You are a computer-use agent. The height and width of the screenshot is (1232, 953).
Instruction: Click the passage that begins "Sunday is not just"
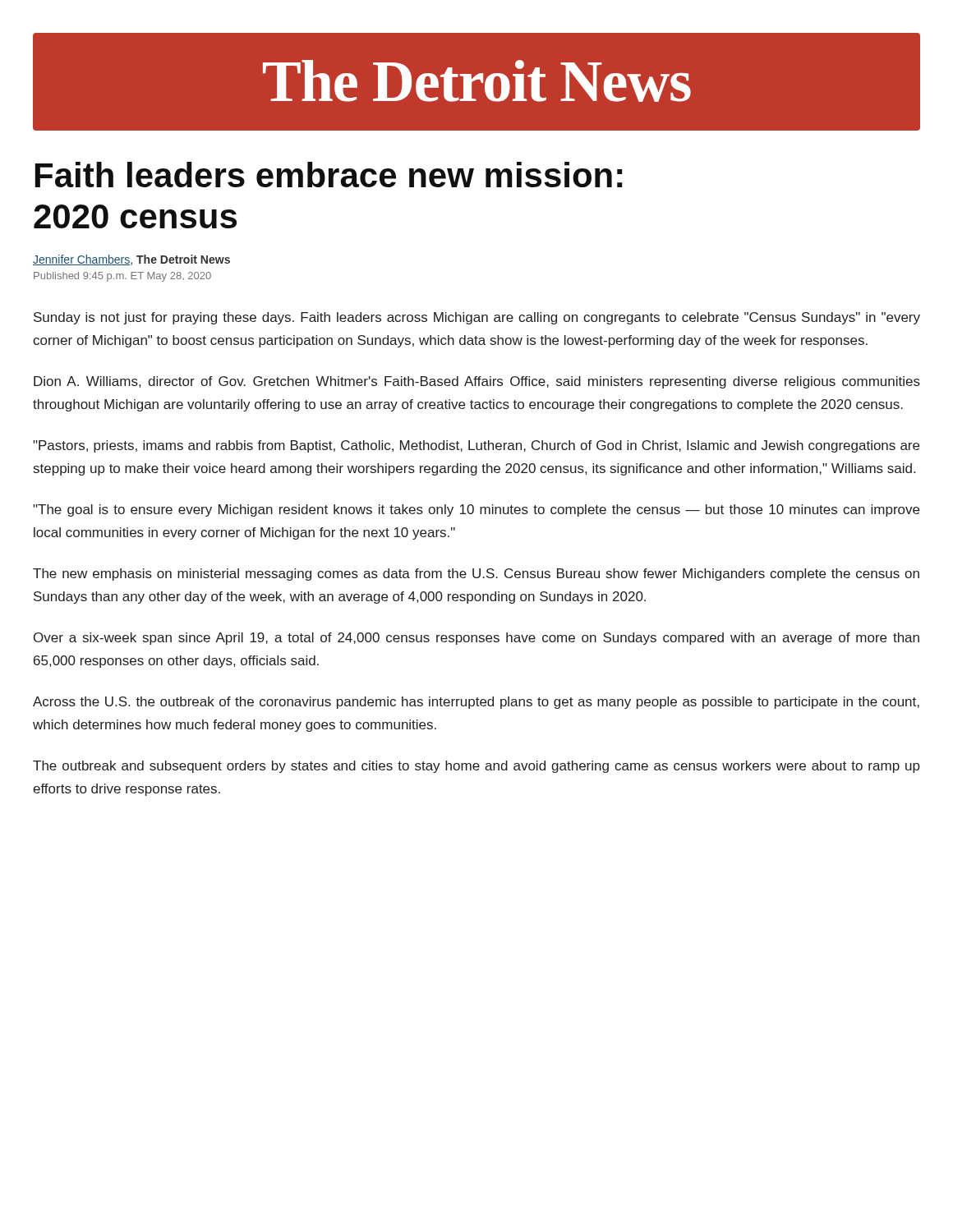click(476, 329)
